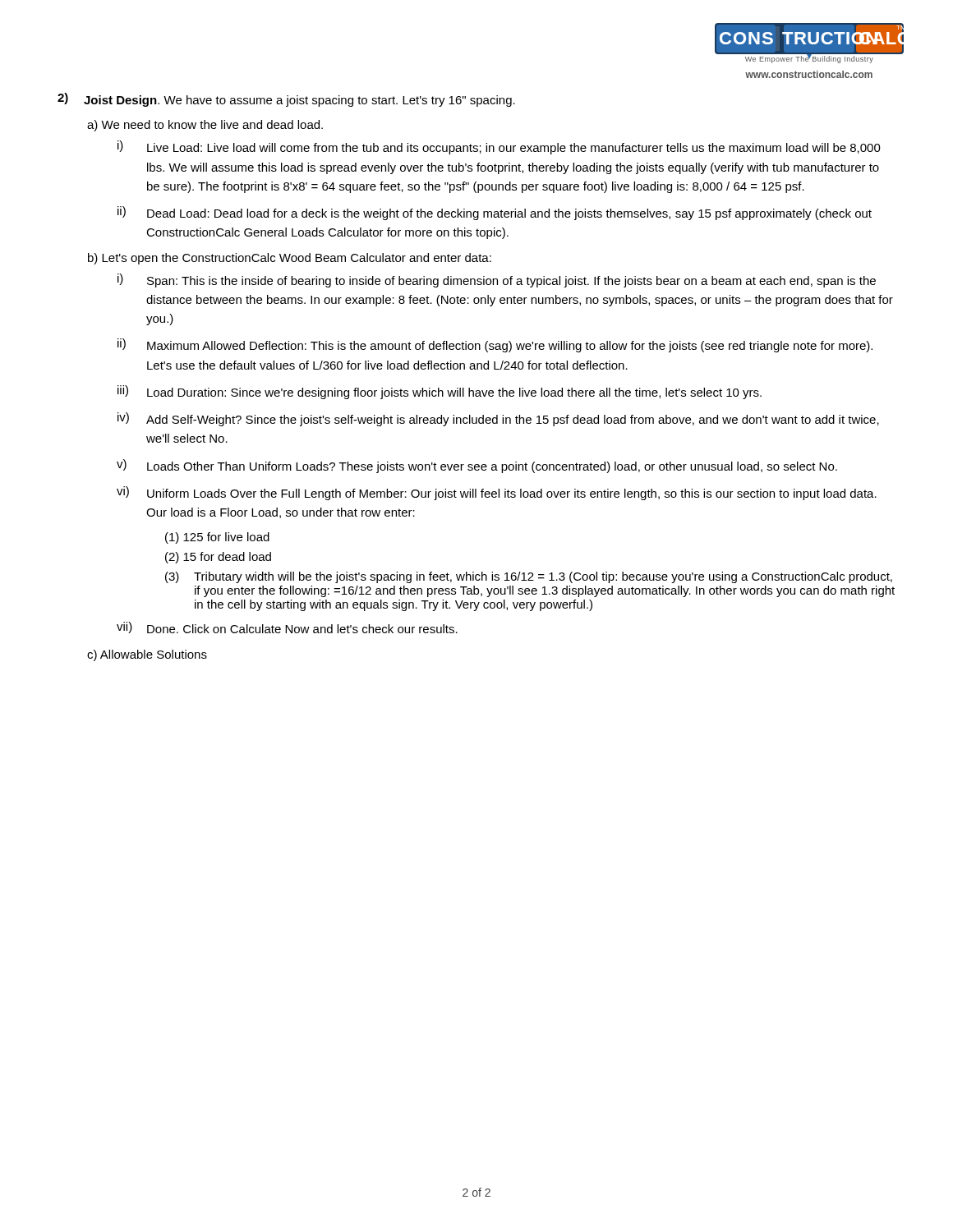Select the list item that says "a) We need to know the"
This screenshot has width=953, height=1232.
point(206,125)
